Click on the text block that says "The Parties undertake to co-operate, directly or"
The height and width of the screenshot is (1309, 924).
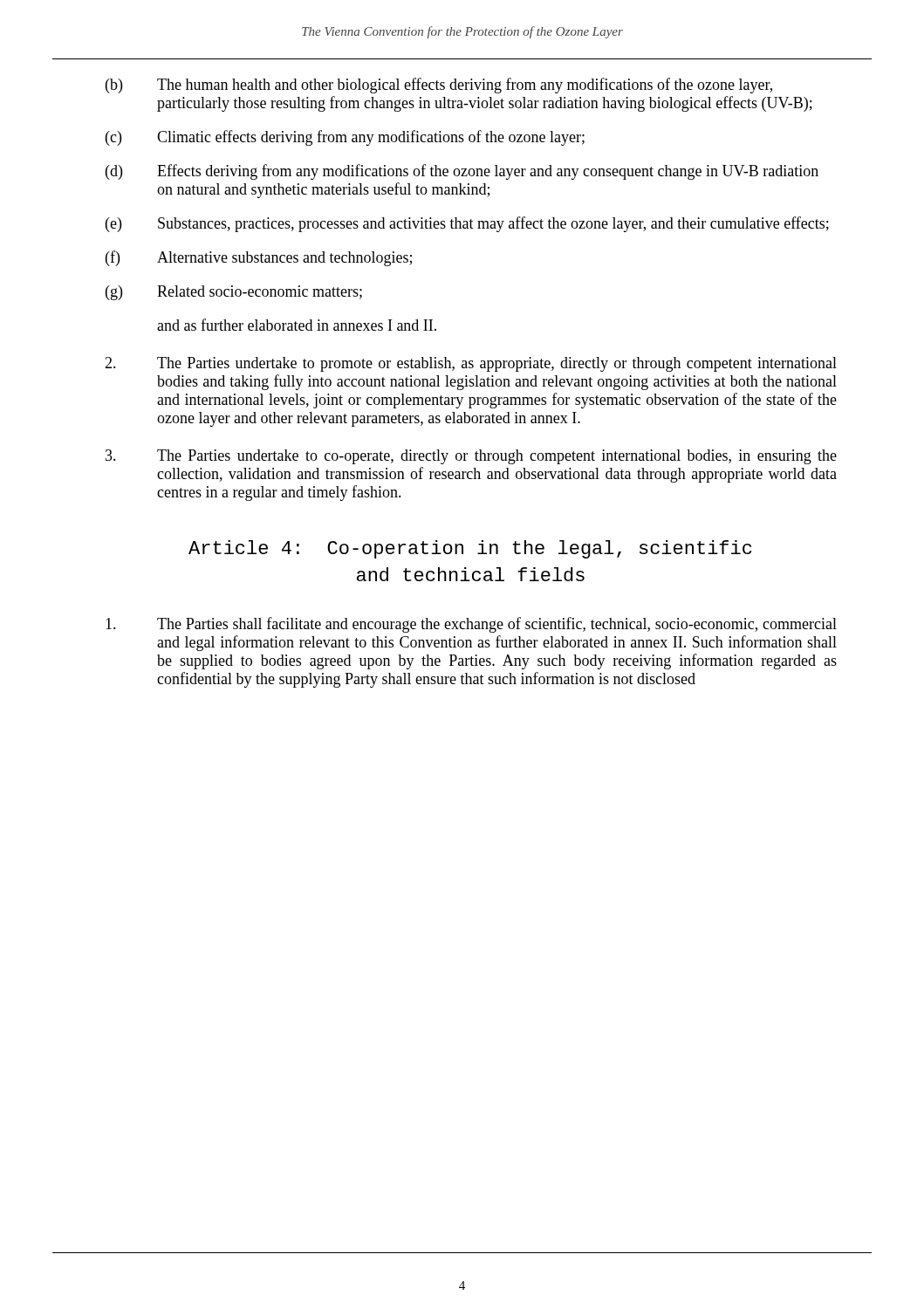point(471,474)
